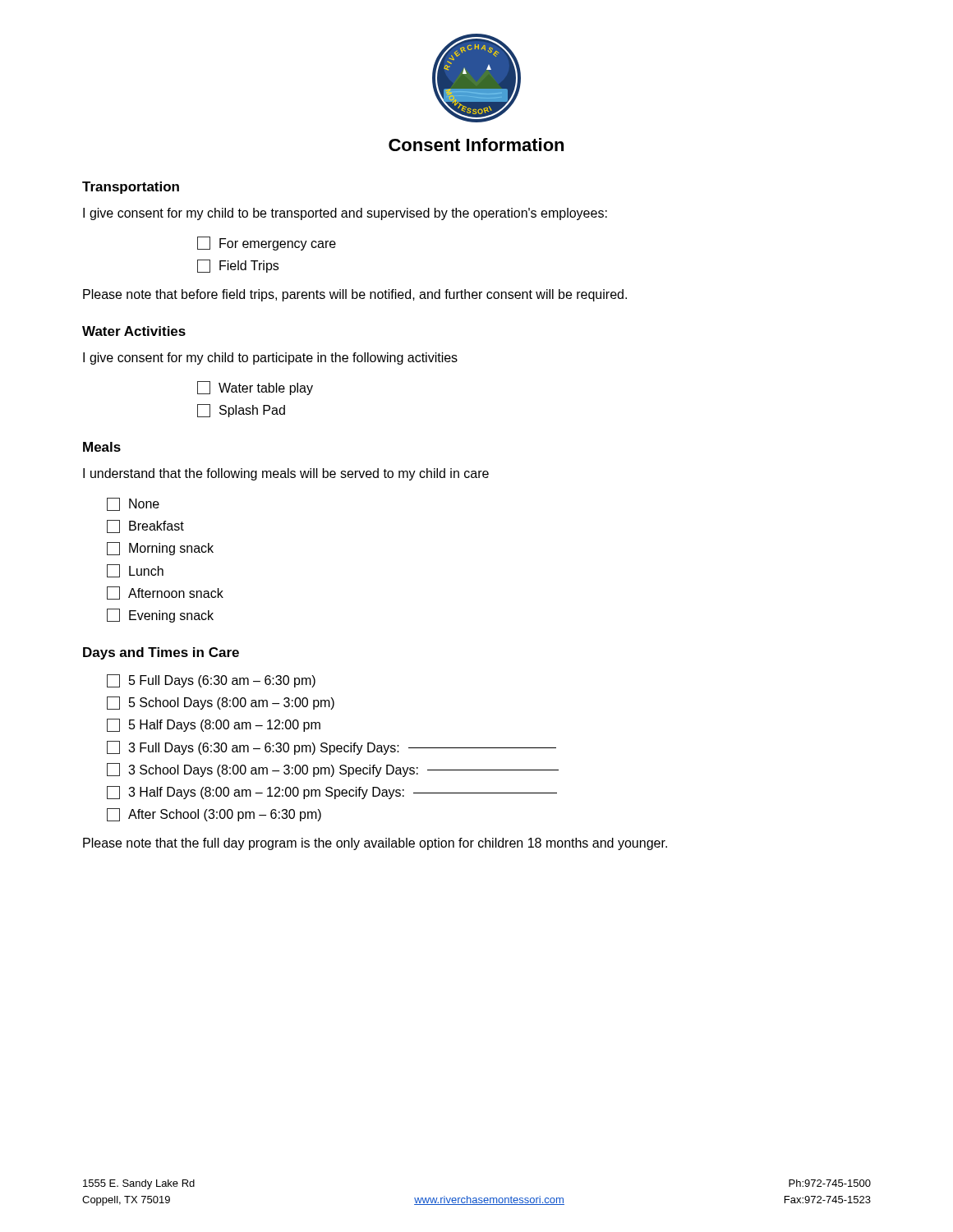Select the list item containing "Splash Pad"
This screenshot has width=953, height=1232.
[241, 410]
